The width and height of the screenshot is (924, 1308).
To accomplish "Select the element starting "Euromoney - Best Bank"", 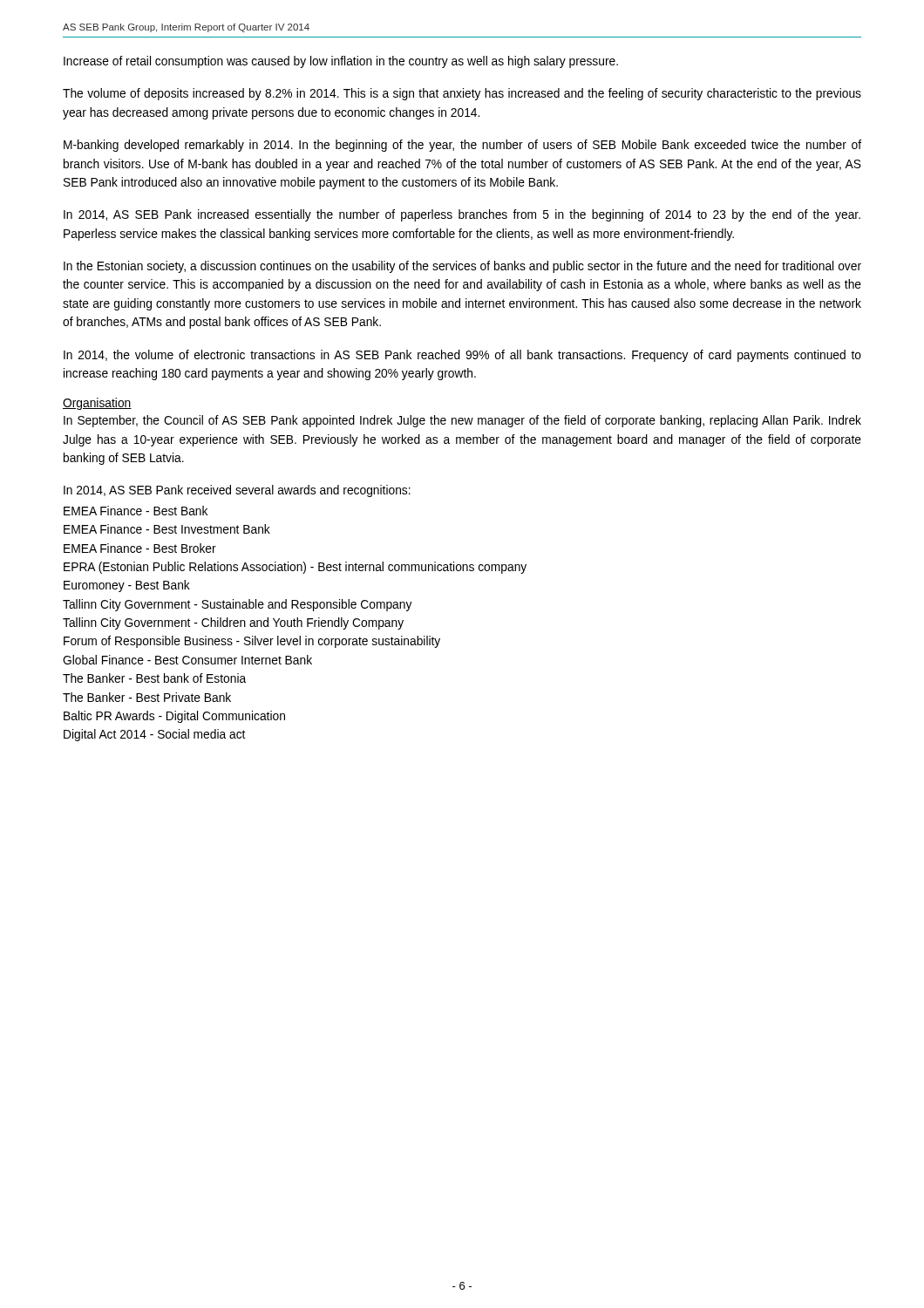I will 126,586.
